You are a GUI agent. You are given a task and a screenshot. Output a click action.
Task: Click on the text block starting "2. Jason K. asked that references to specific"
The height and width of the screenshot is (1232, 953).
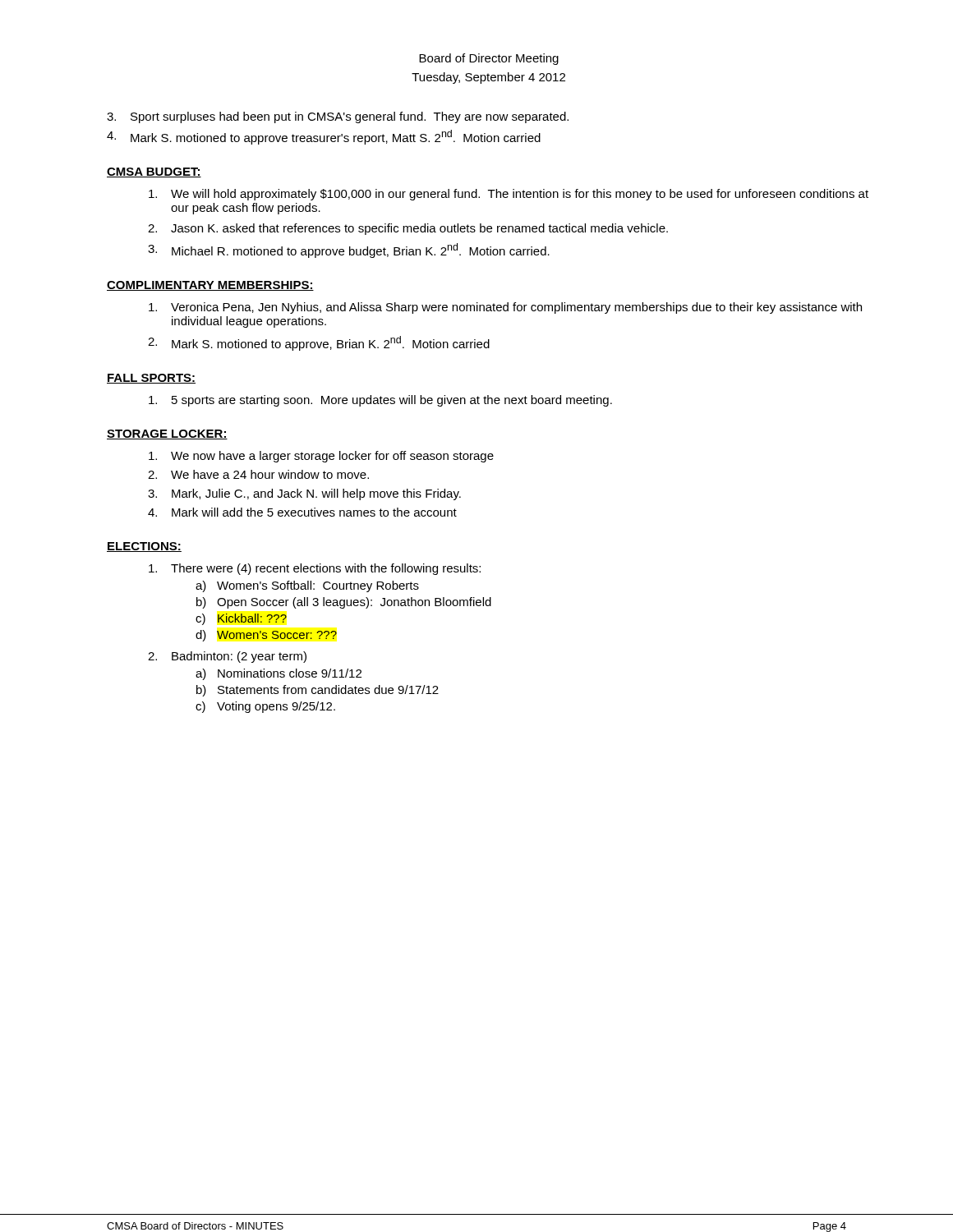[509, 228]
